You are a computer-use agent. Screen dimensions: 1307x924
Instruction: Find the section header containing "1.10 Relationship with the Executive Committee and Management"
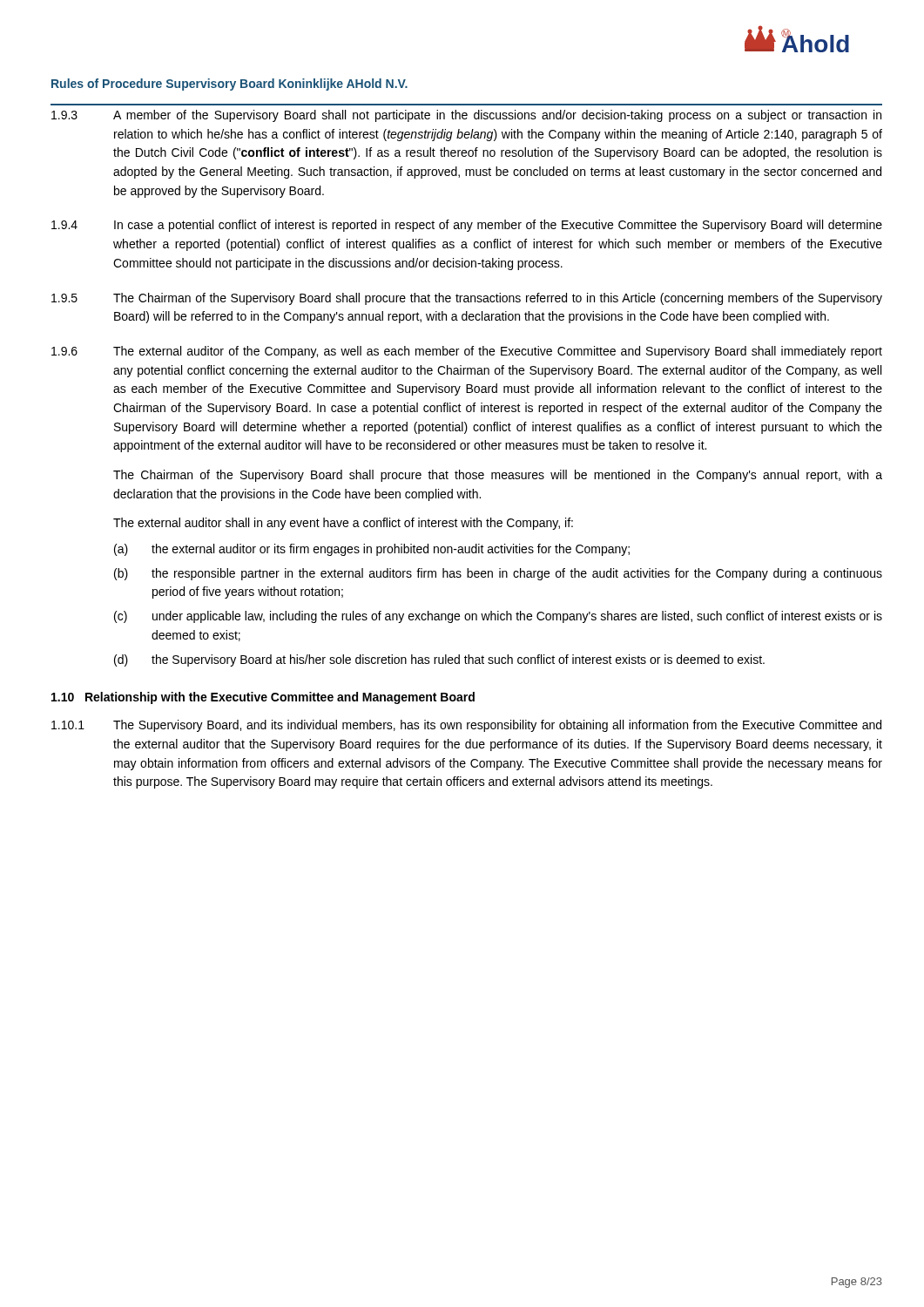(x=263, y=697)
